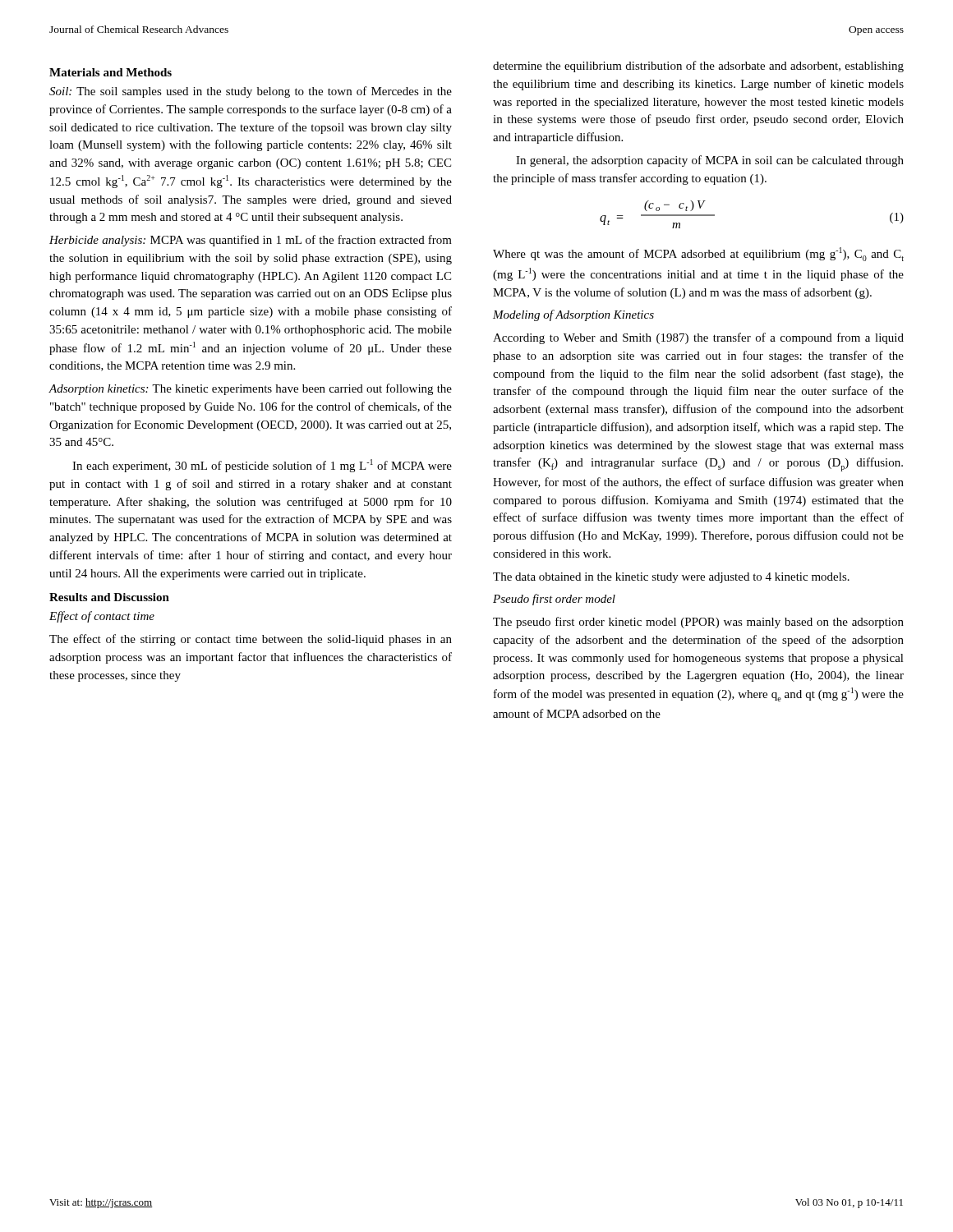Find the passage starting "Adsorption kinetics: The kinetic experiments have been"
Image resolution: width=953 pixels, height=1232 pixels.
[x=251, y=416]
